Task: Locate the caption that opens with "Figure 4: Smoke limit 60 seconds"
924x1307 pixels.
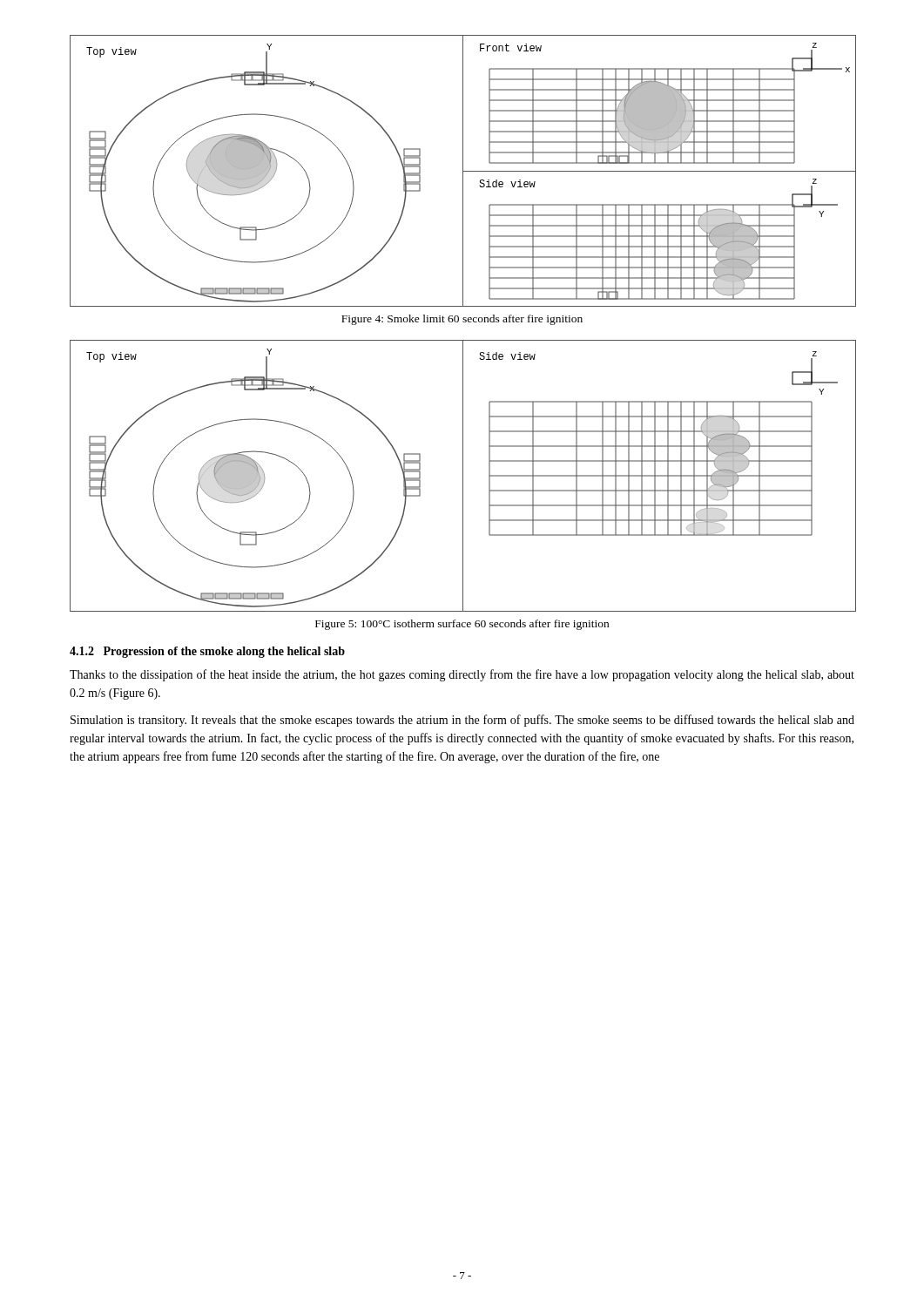Action: pos(462,319)
